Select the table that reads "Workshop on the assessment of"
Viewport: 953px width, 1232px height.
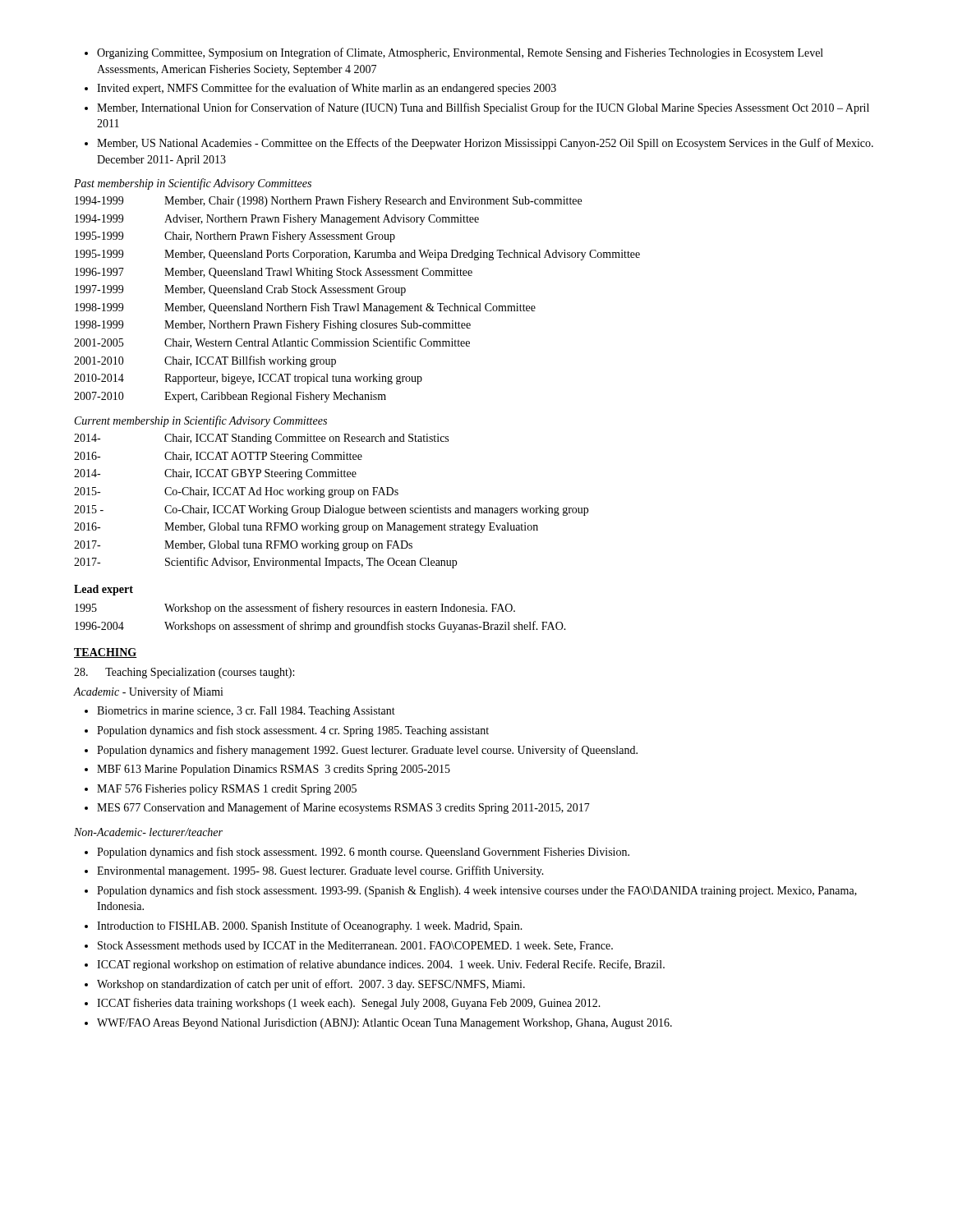pyautogui.click(x=476, y=617)
